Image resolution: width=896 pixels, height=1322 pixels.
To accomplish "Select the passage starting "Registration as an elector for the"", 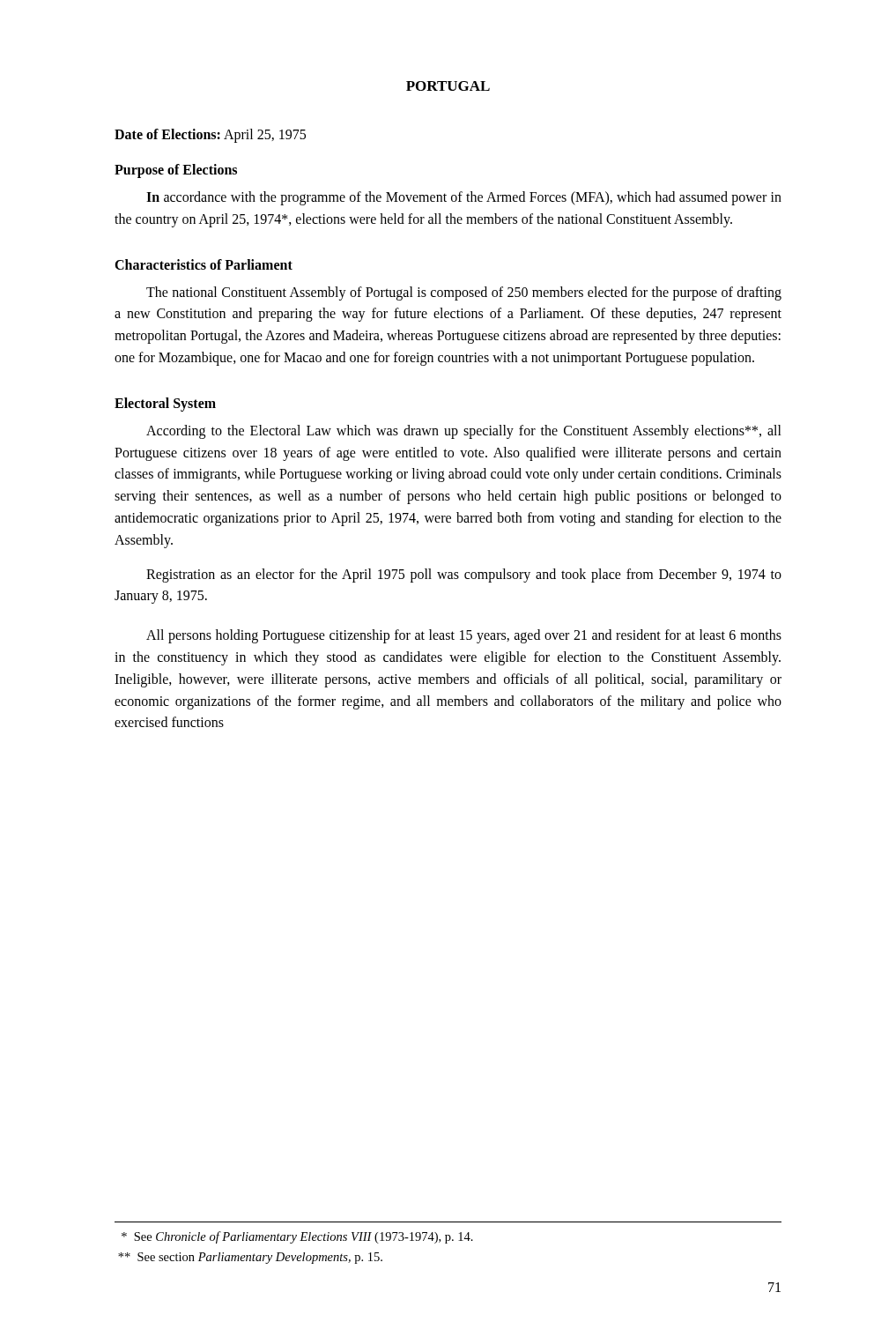I will (x=448, y=585).
